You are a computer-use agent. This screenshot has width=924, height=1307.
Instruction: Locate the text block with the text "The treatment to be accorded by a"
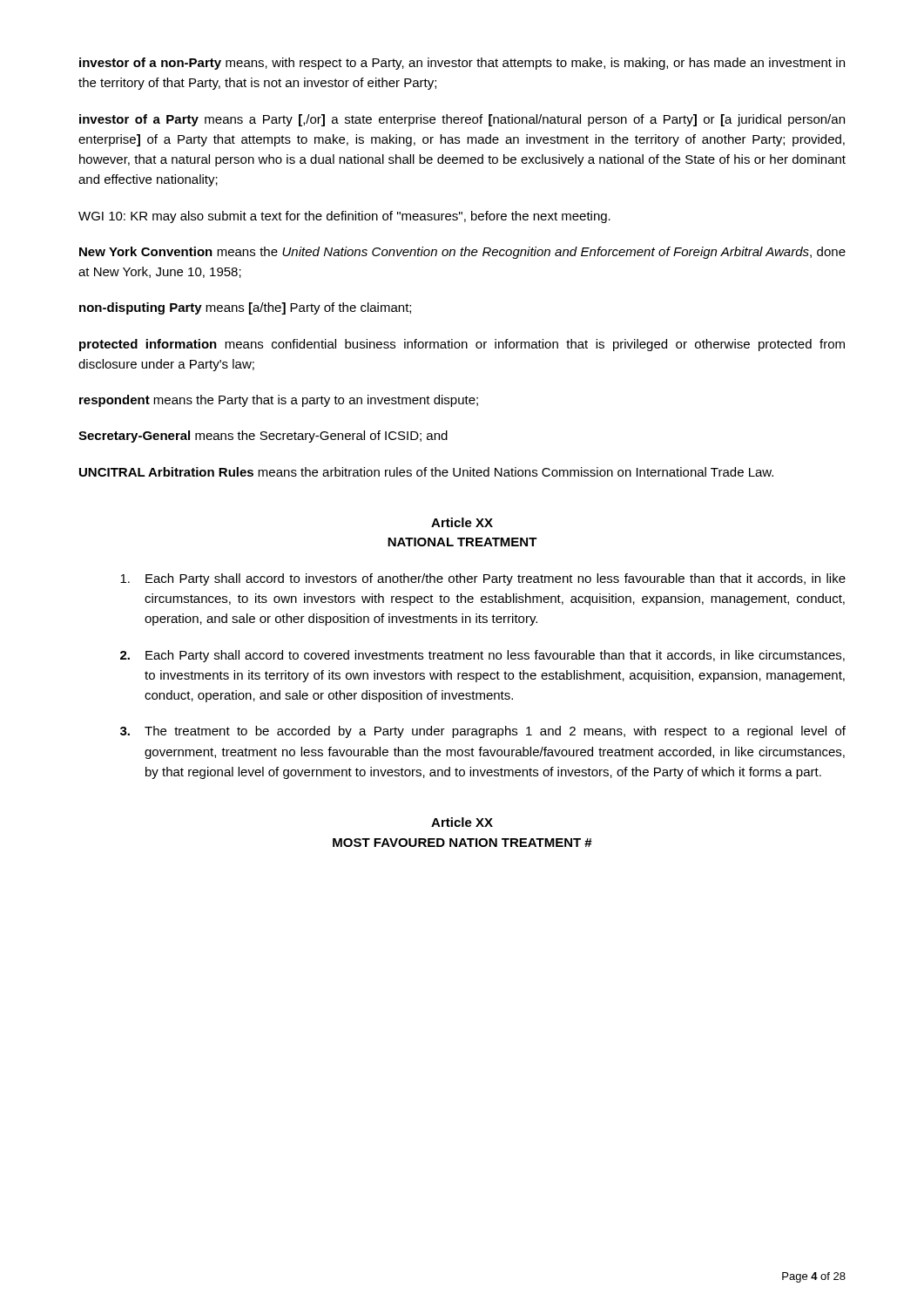[462, 751]
